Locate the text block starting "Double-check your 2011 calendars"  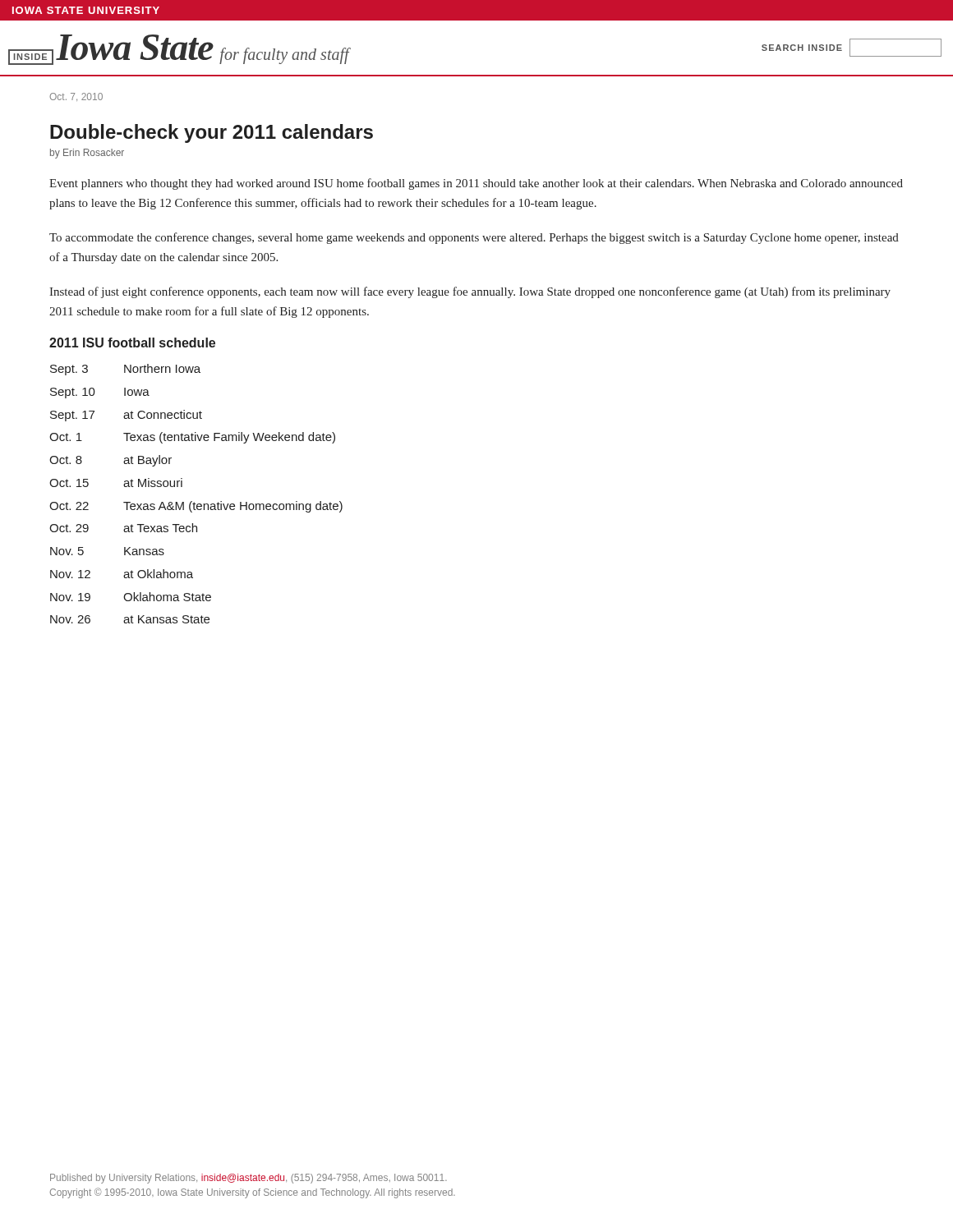click(x=211, y=132)
